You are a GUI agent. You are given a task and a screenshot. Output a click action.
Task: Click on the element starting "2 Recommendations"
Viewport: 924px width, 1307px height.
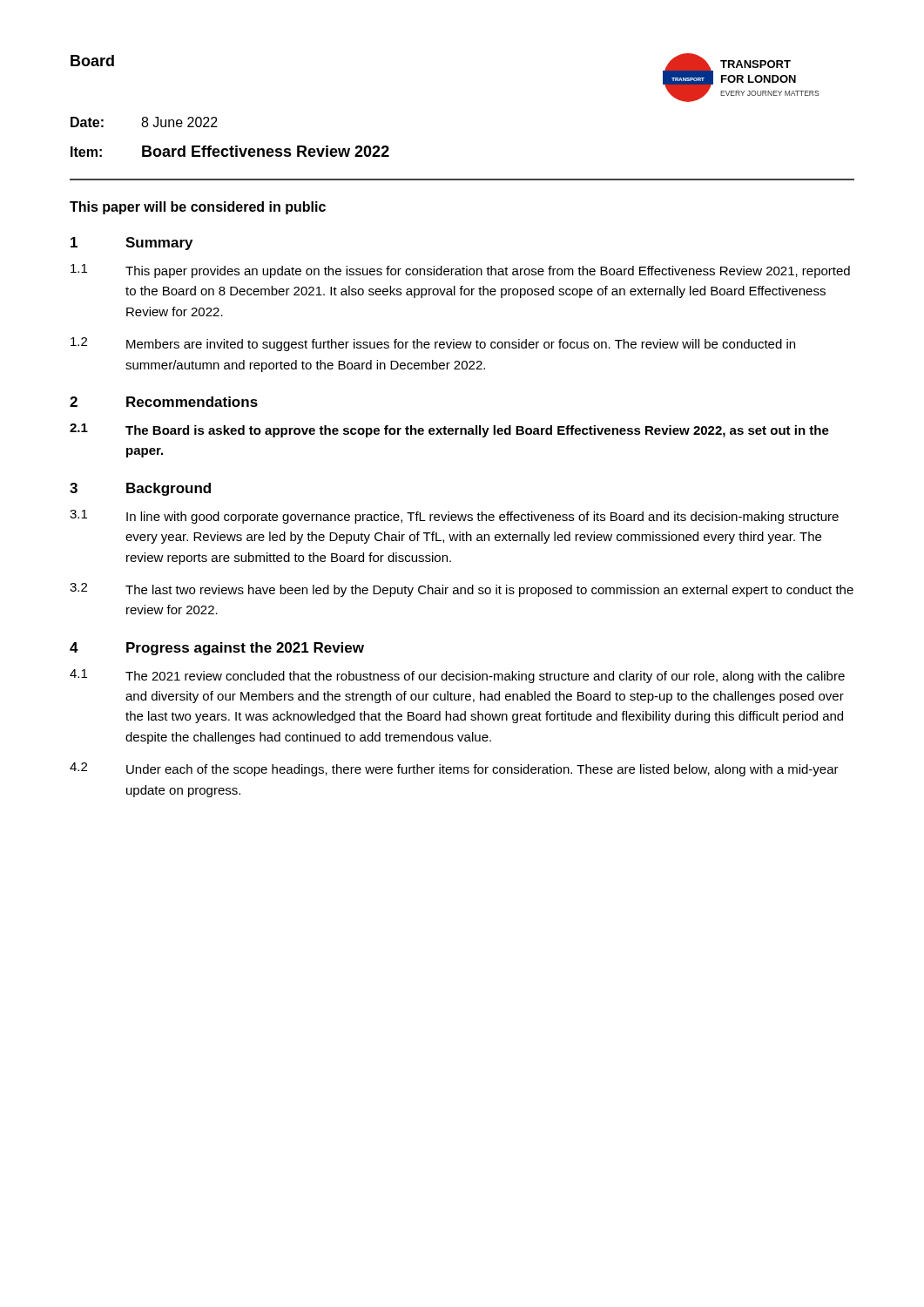(164, 402)
